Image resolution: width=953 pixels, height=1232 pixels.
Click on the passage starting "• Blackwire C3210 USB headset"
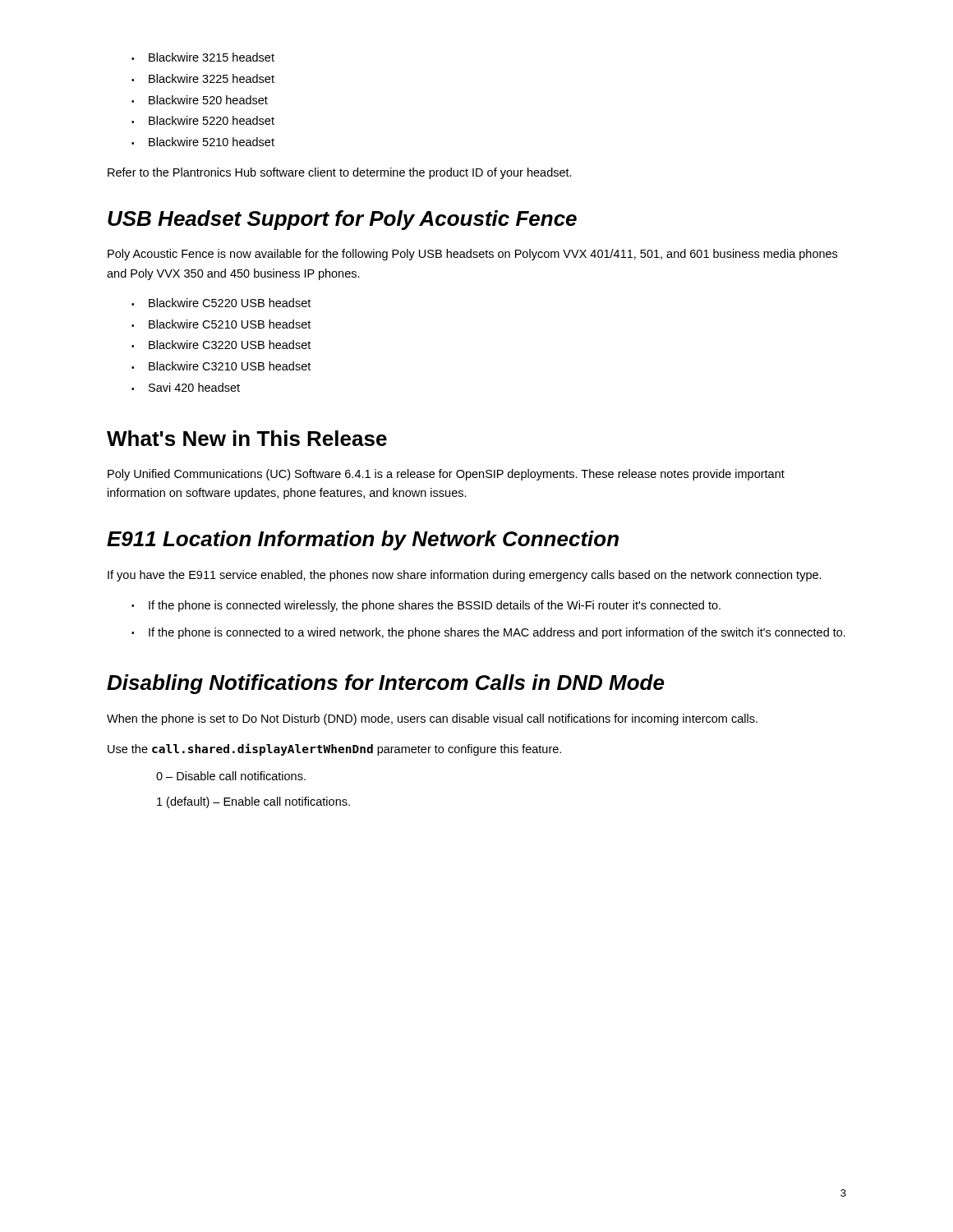pyautogui.click(x=221, y=367)
